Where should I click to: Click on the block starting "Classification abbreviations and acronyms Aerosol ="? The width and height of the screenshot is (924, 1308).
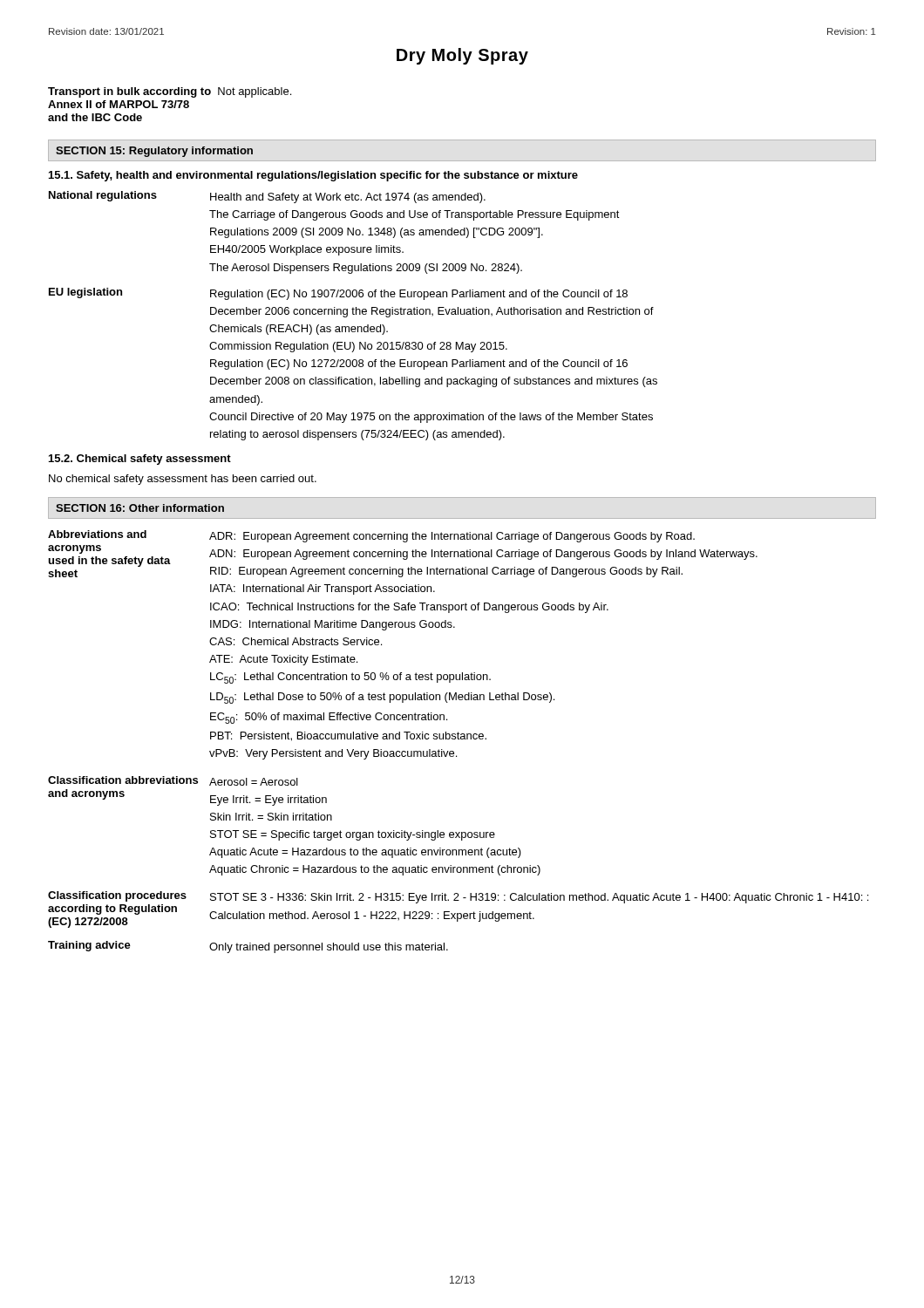[x=462, y=826]
